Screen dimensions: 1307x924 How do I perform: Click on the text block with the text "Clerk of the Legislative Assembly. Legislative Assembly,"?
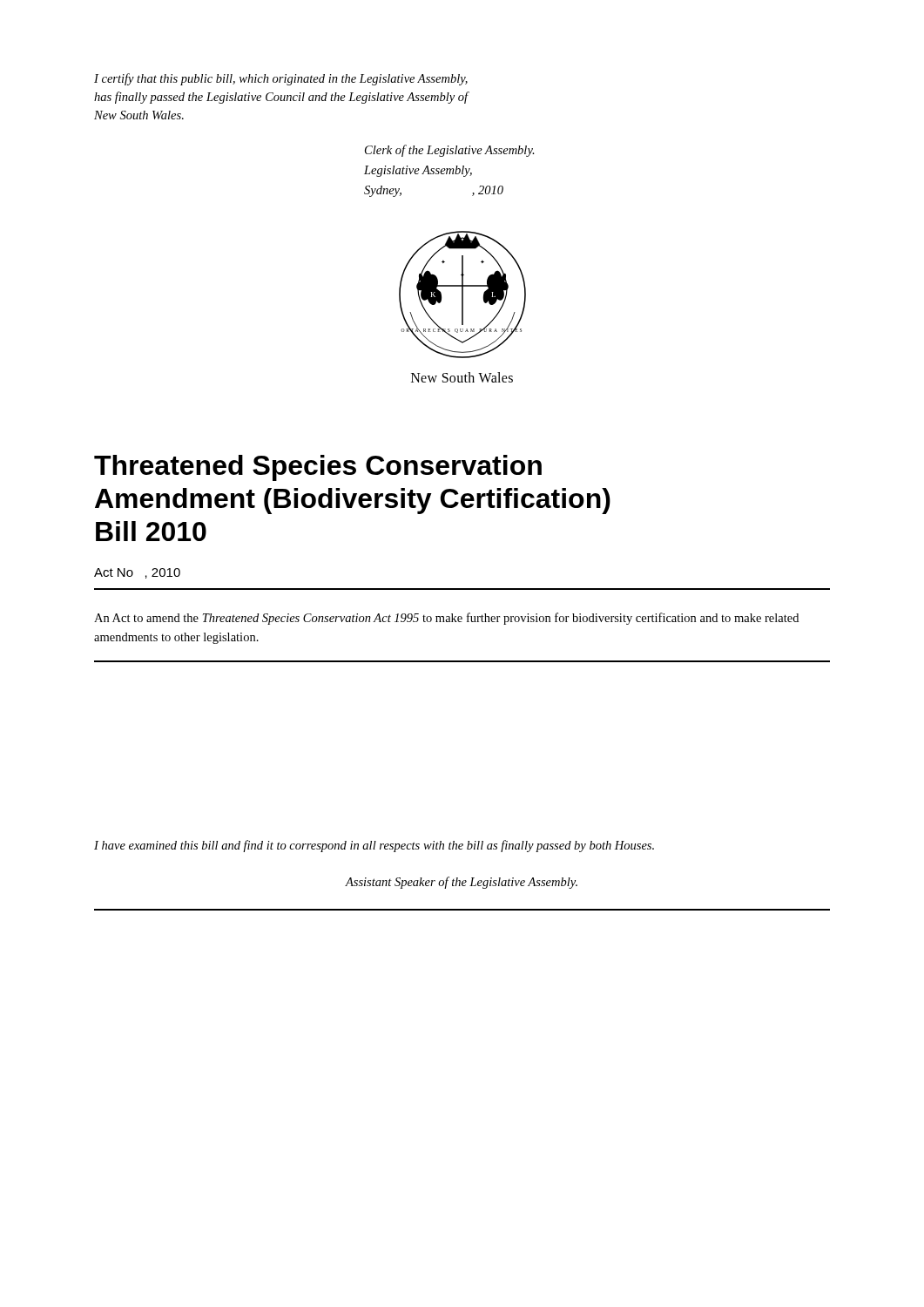450,170
